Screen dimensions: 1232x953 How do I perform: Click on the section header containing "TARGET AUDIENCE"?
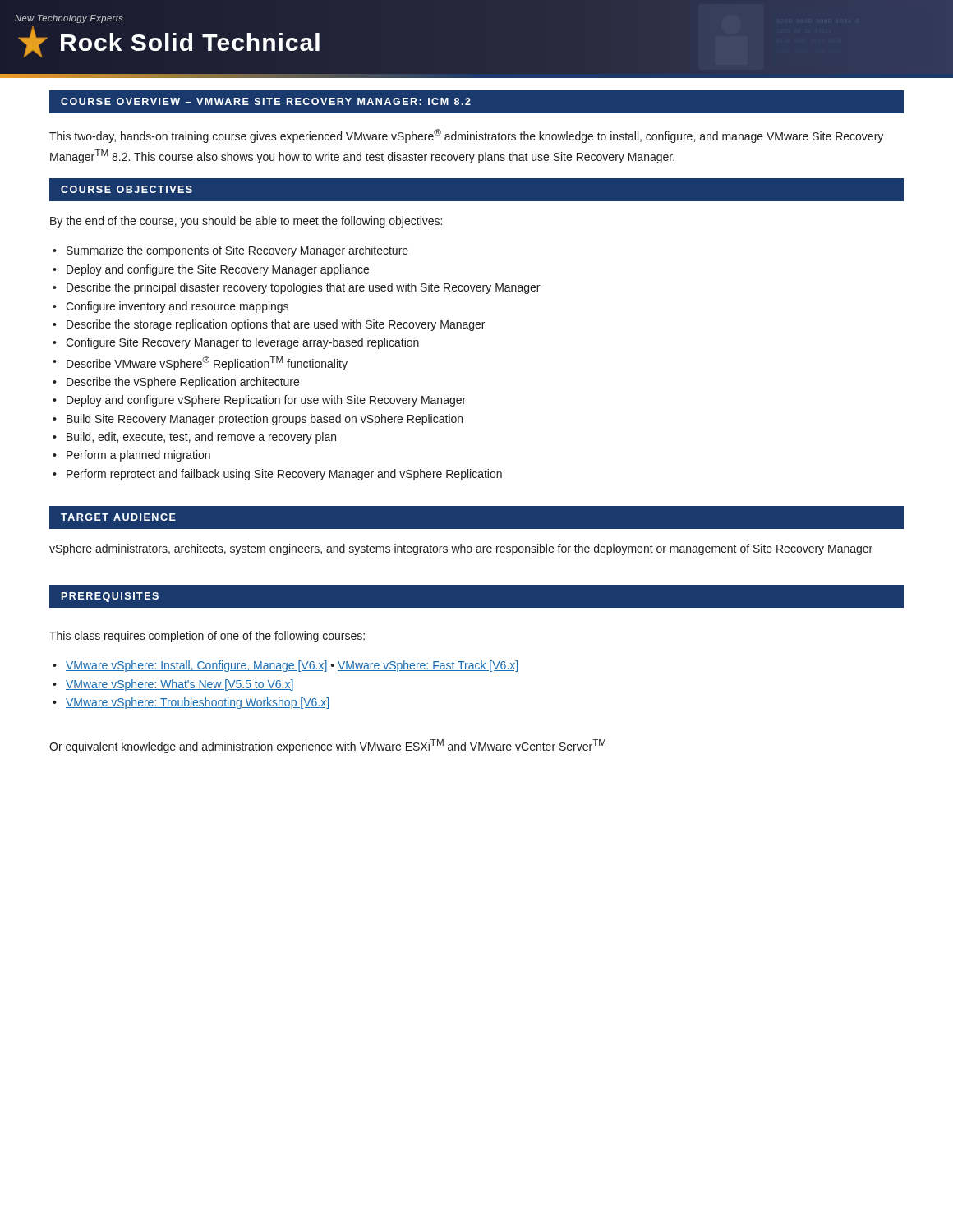point(119,518)
